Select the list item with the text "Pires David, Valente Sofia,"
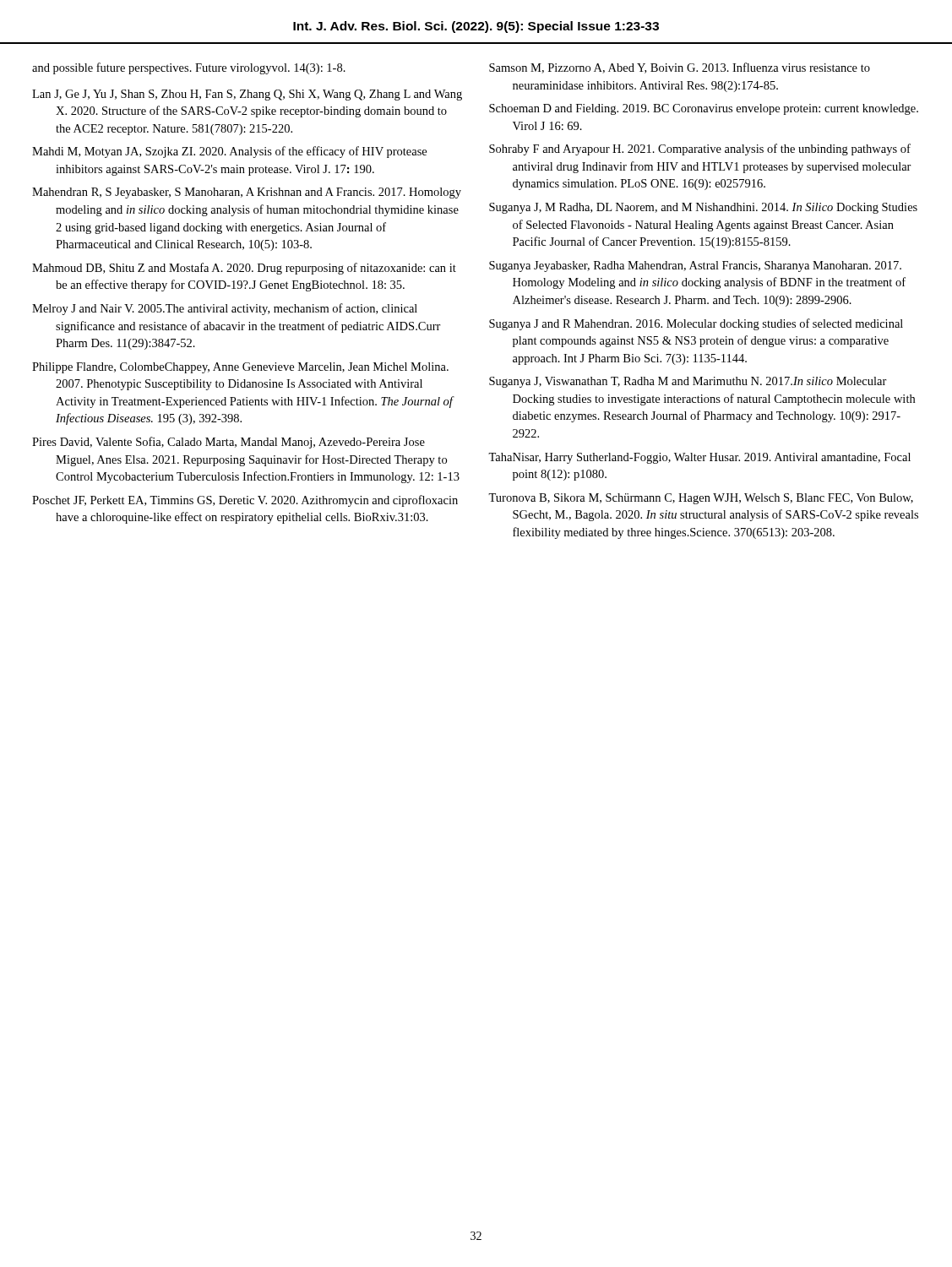The width and height of the screenshot is (952, 1267). pos(246,459)
